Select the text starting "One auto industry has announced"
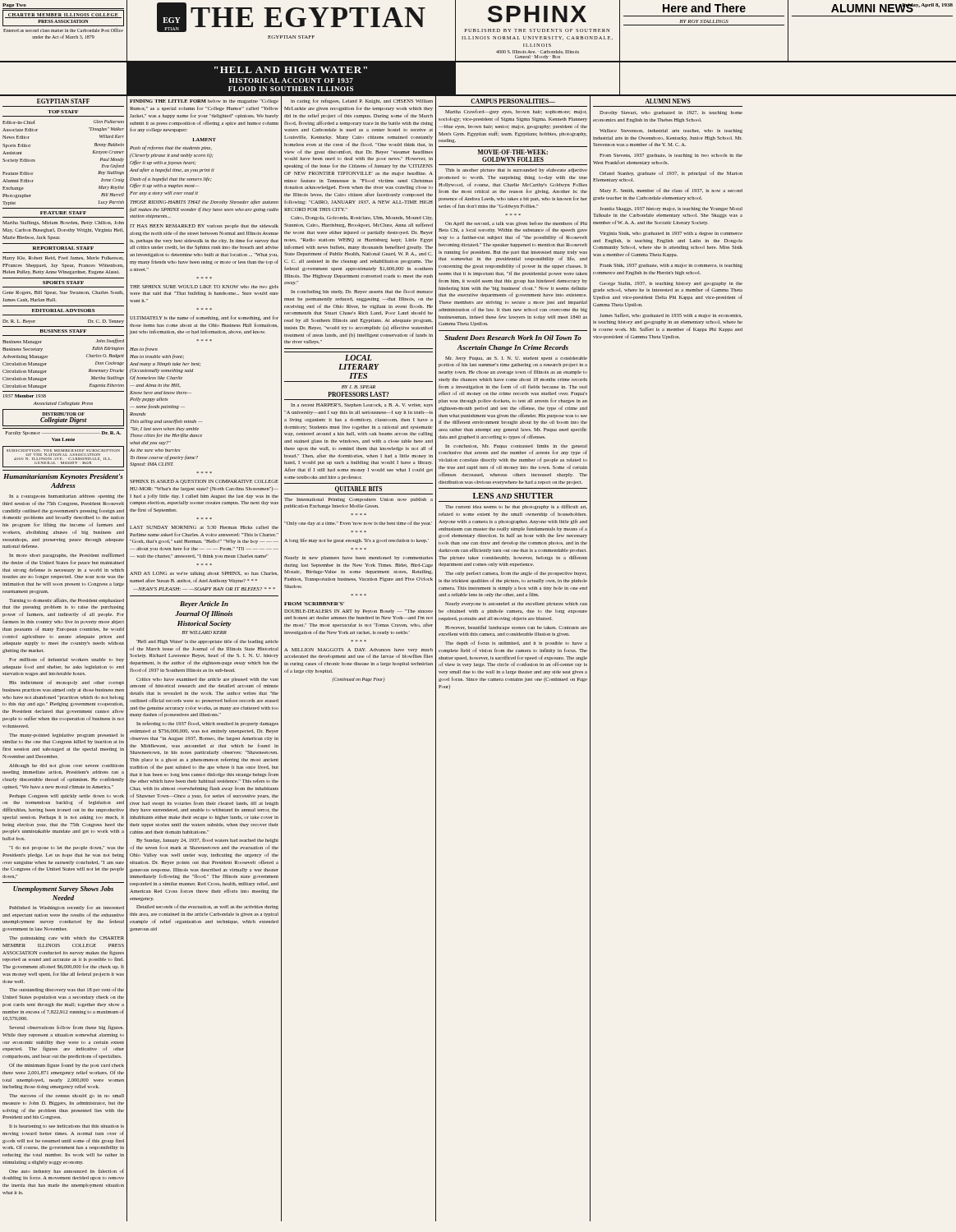Image resolution: width=956 pixels, height=1232 pixels. coord(63,1182)
